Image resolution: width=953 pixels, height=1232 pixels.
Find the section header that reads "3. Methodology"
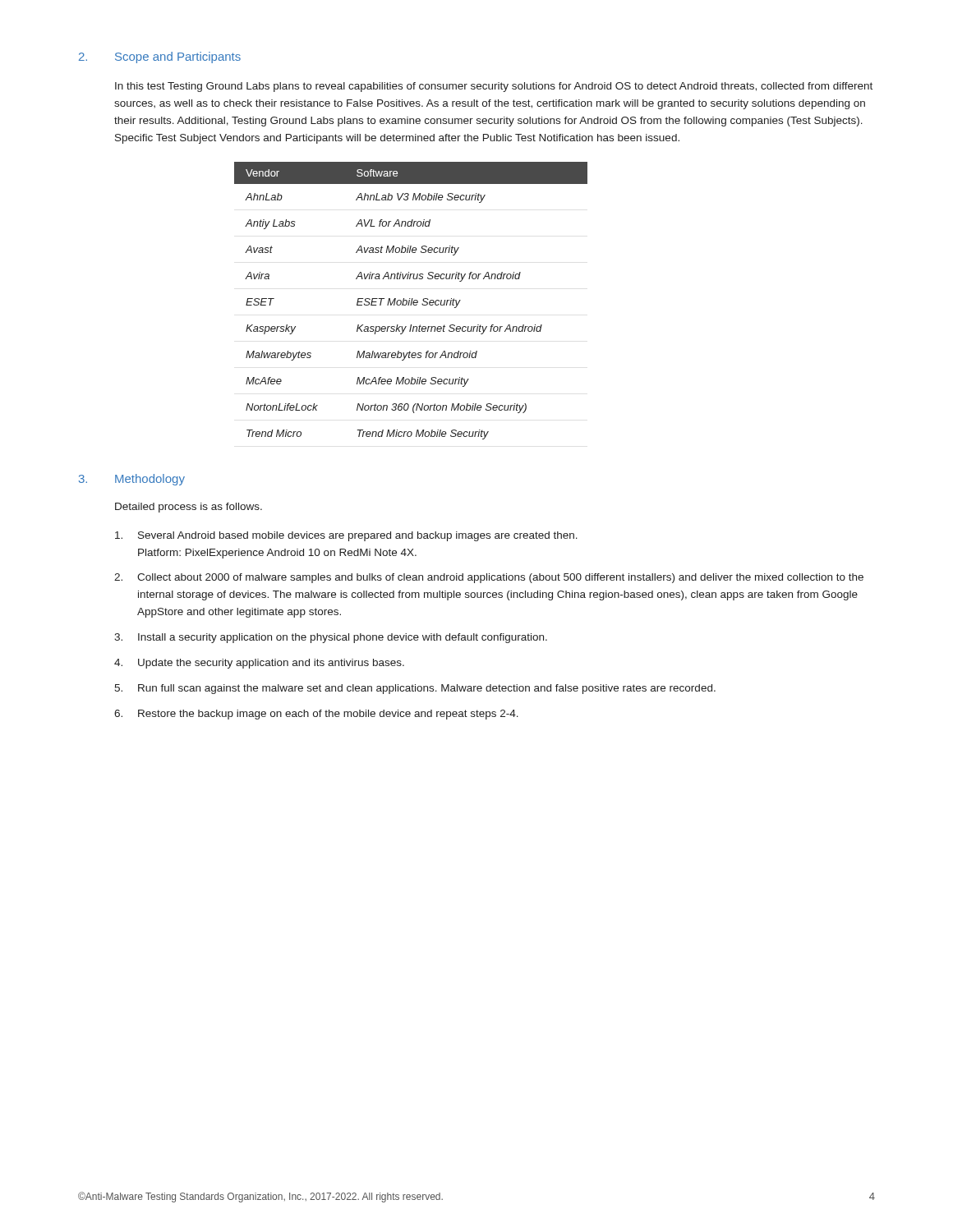point(131,478)
